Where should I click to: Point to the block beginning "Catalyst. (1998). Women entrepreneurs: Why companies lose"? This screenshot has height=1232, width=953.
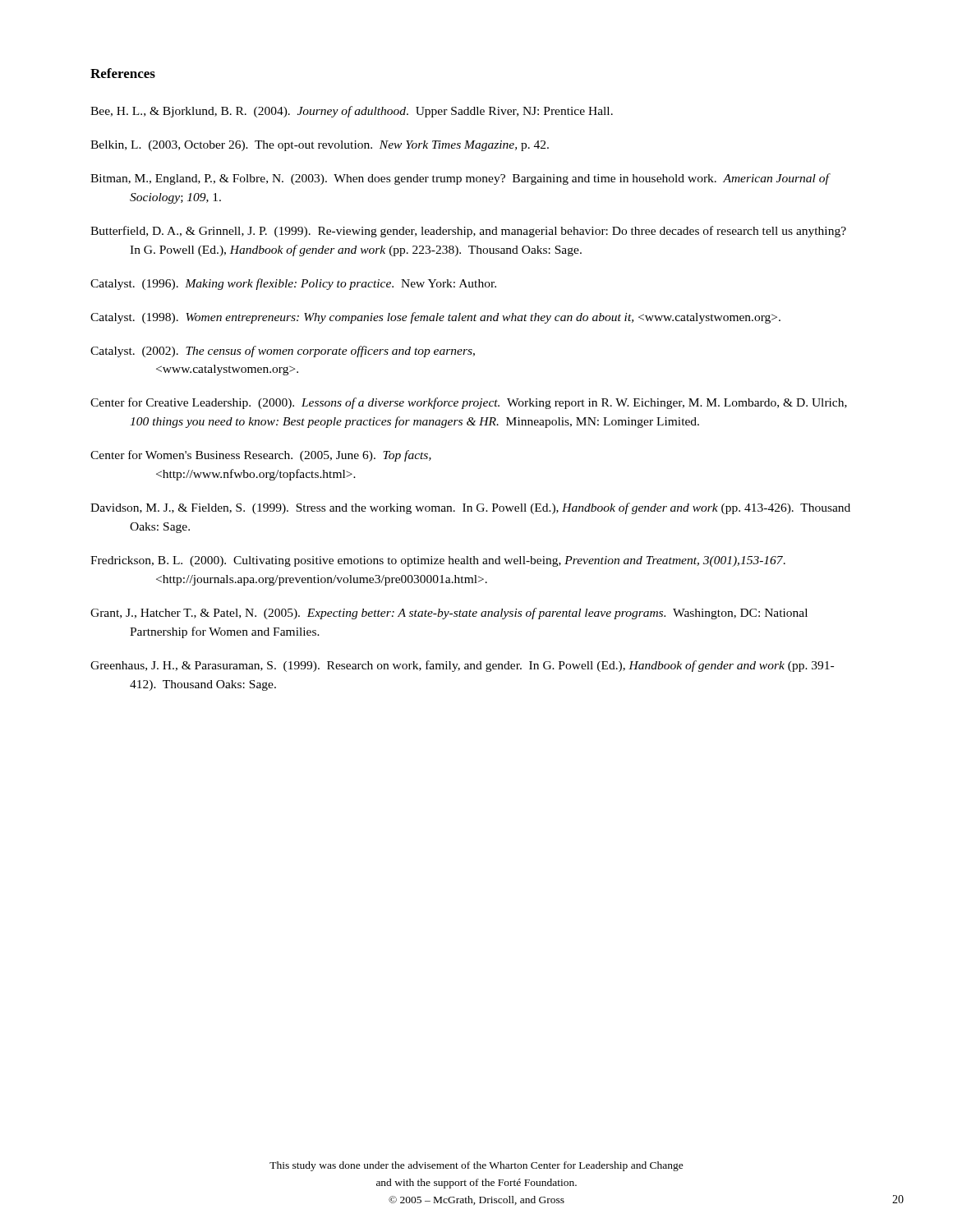(x=436, y=316)
